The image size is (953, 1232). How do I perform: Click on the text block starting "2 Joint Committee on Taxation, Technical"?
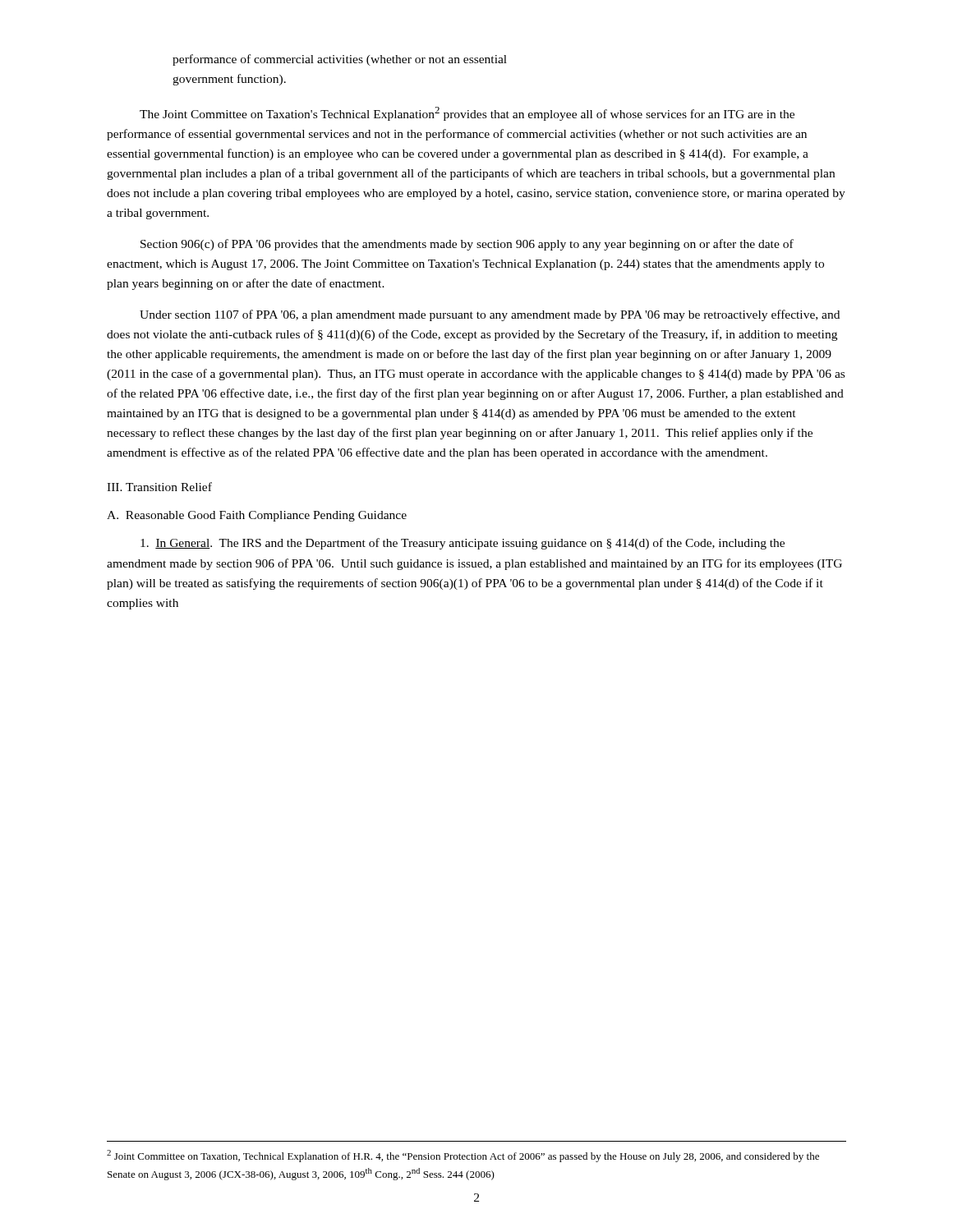463,1164
